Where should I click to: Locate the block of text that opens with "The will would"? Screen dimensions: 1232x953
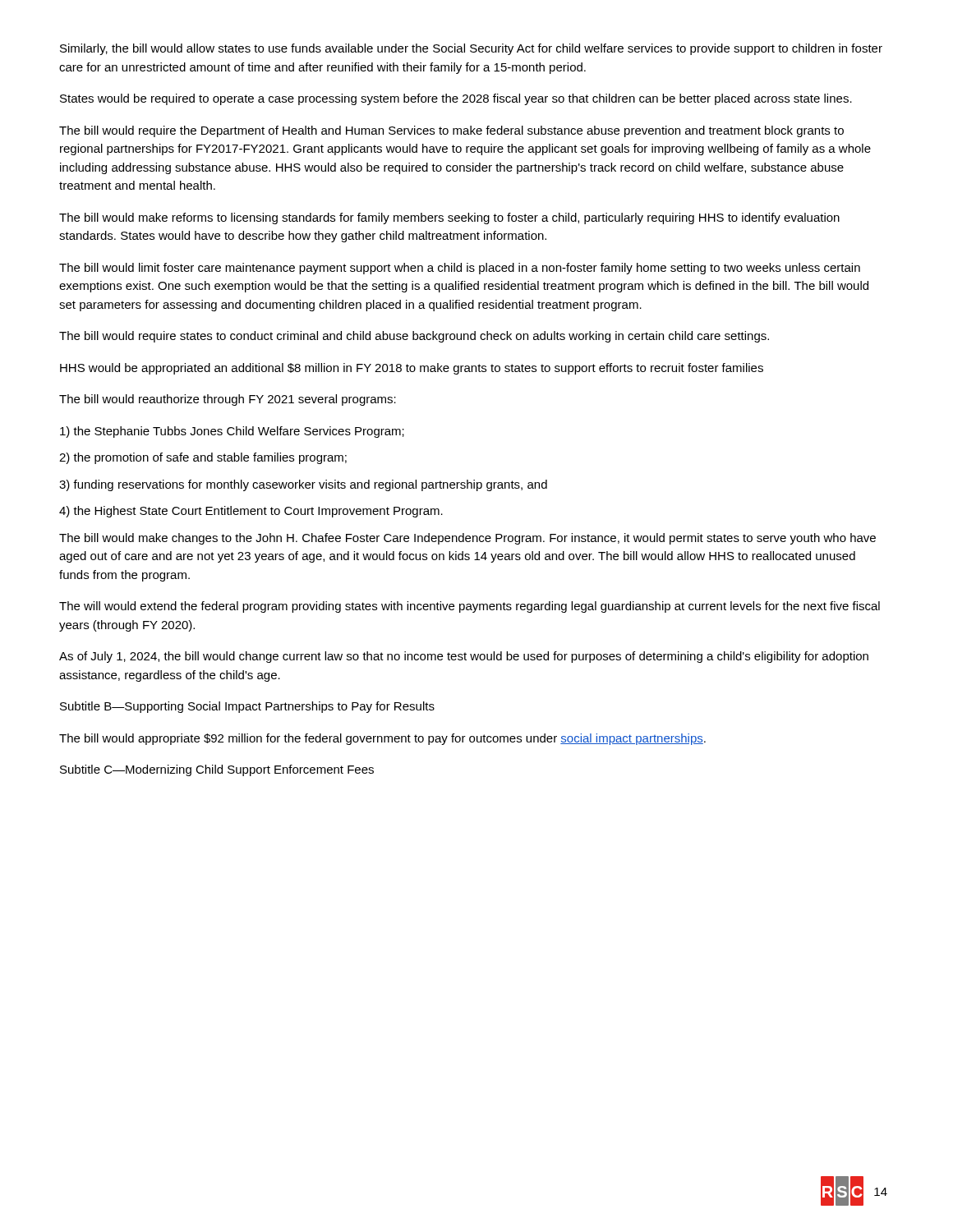click(x=470, y=615)
